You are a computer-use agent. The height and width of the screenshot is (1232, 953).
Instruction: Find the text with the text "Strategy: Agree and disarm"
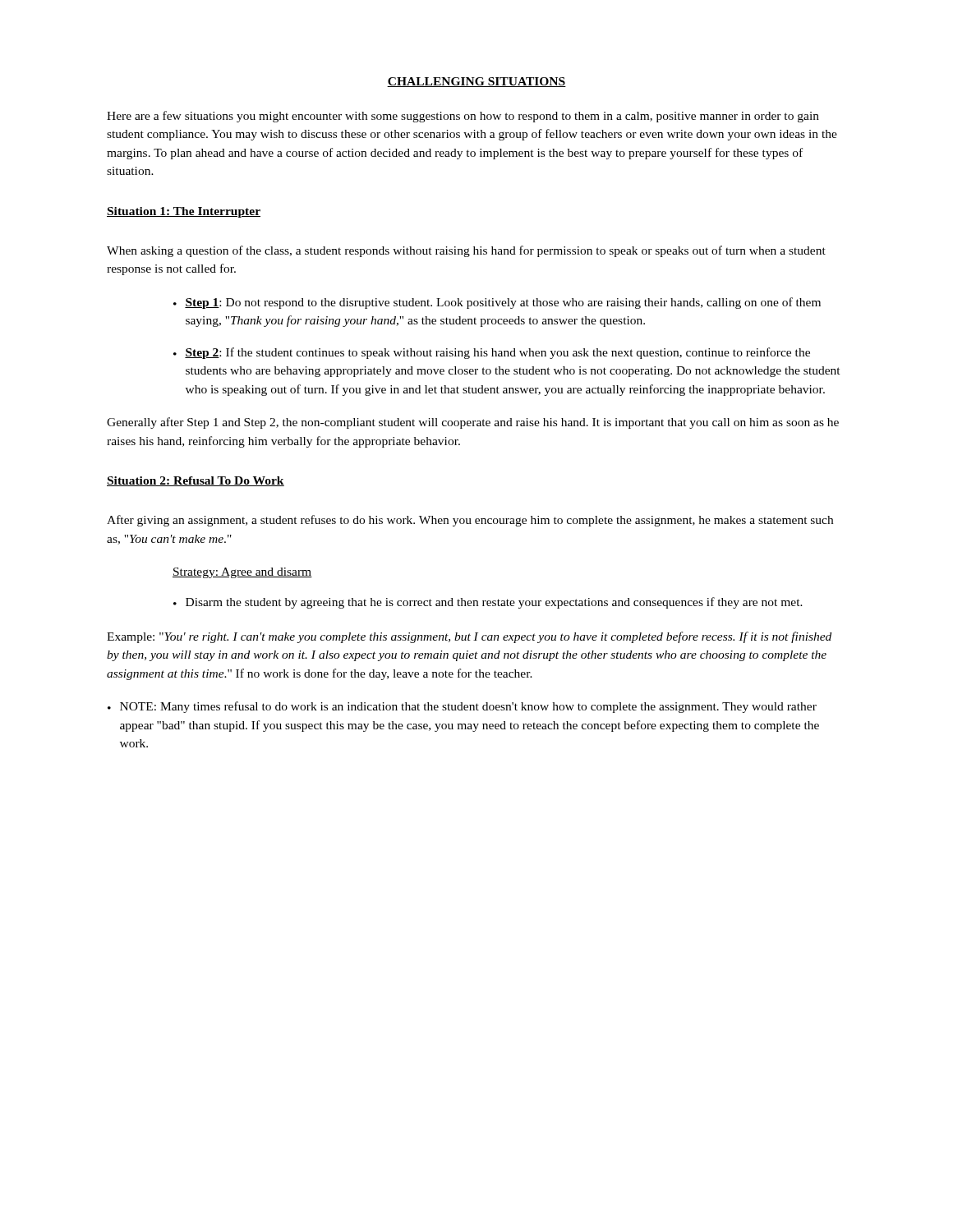tap(242, 571)
